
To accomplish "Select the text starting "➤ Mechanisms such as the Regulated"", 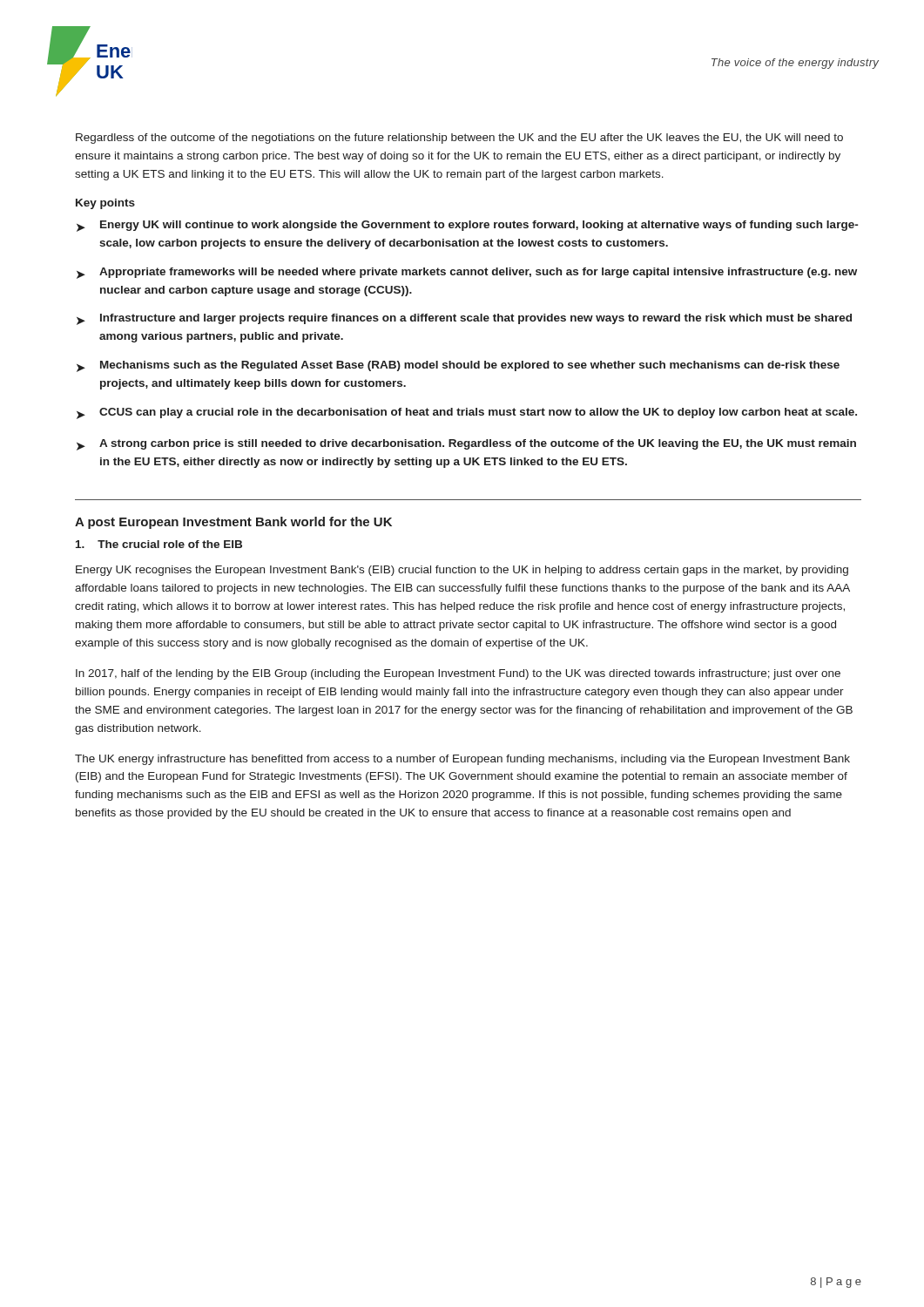I will point(468,375).
